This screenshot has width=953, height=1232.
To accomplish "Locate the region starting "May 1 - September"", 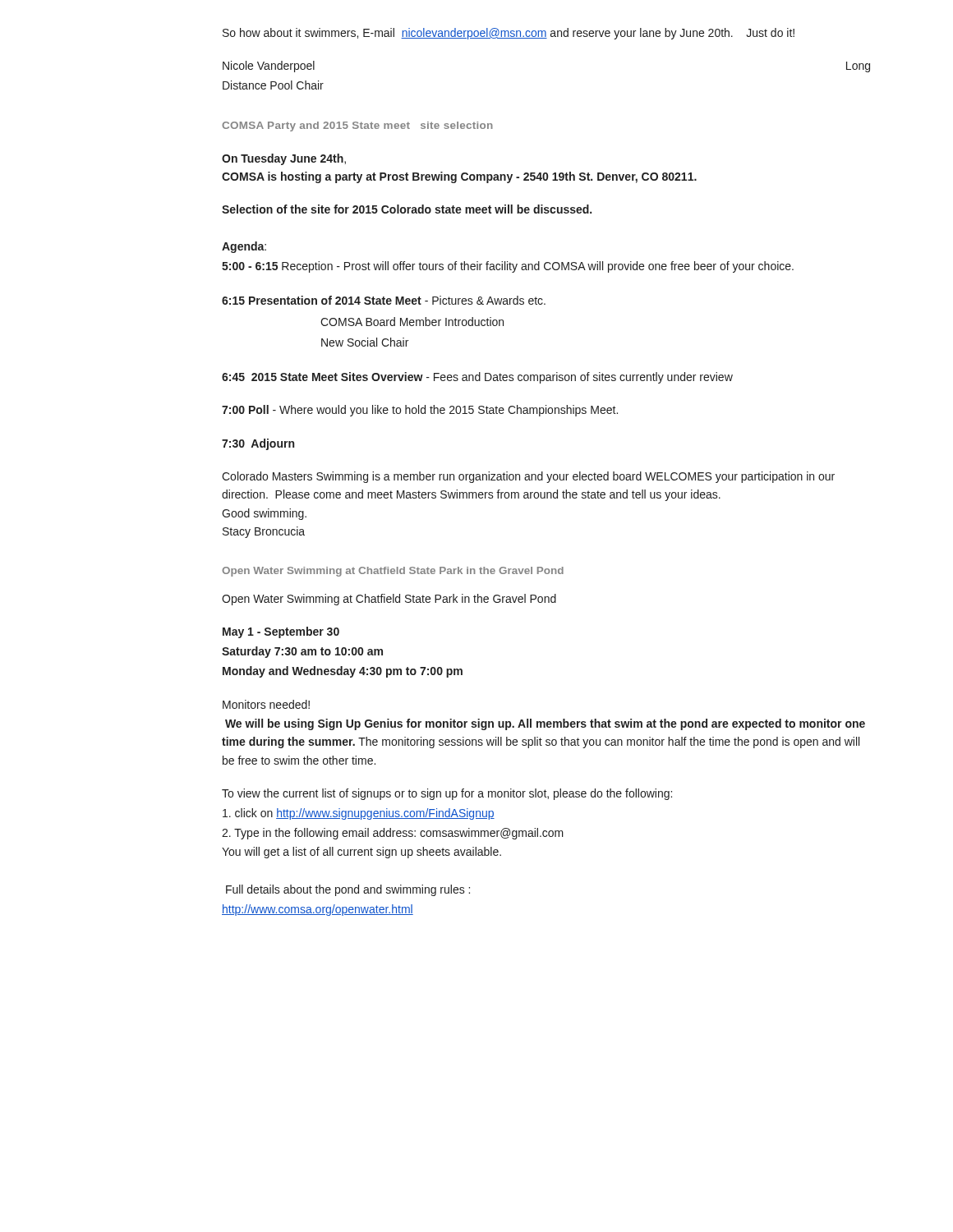I will coord(343,651).
